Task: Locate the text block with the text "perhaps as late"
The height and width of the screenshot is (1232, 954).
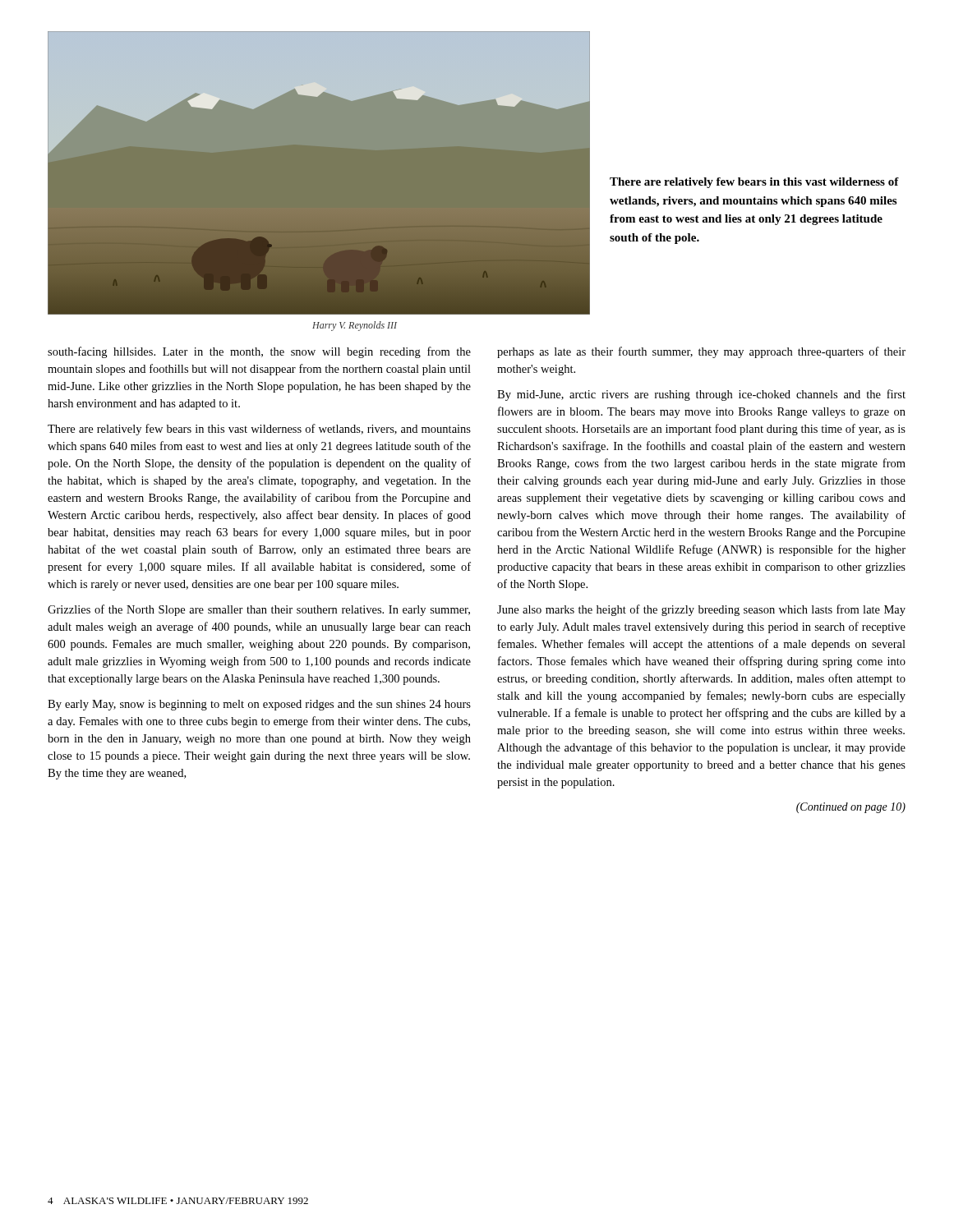Action: [x=701, y=580]
